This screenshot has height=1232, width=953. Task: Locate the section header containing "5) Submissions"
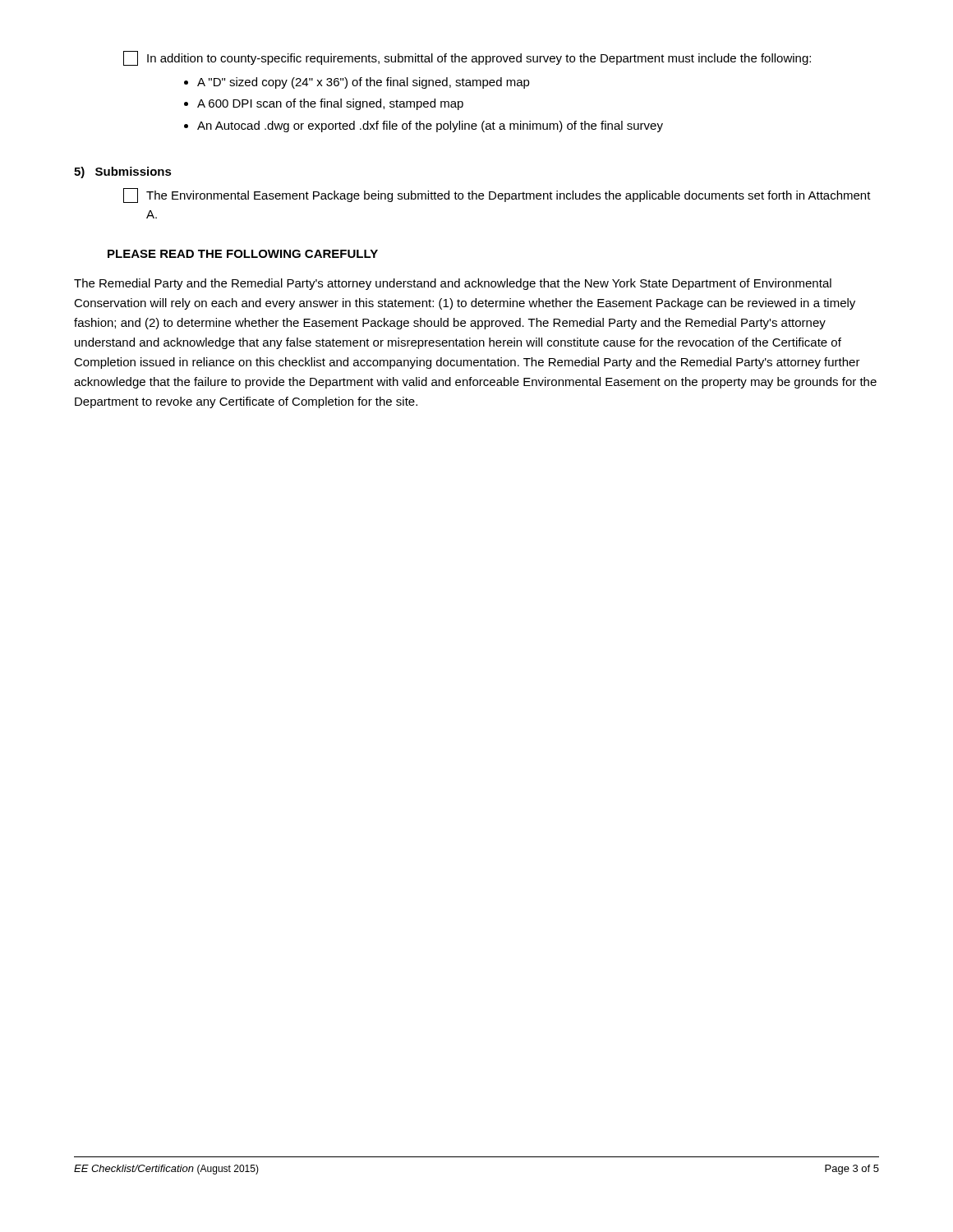(123, 171)
